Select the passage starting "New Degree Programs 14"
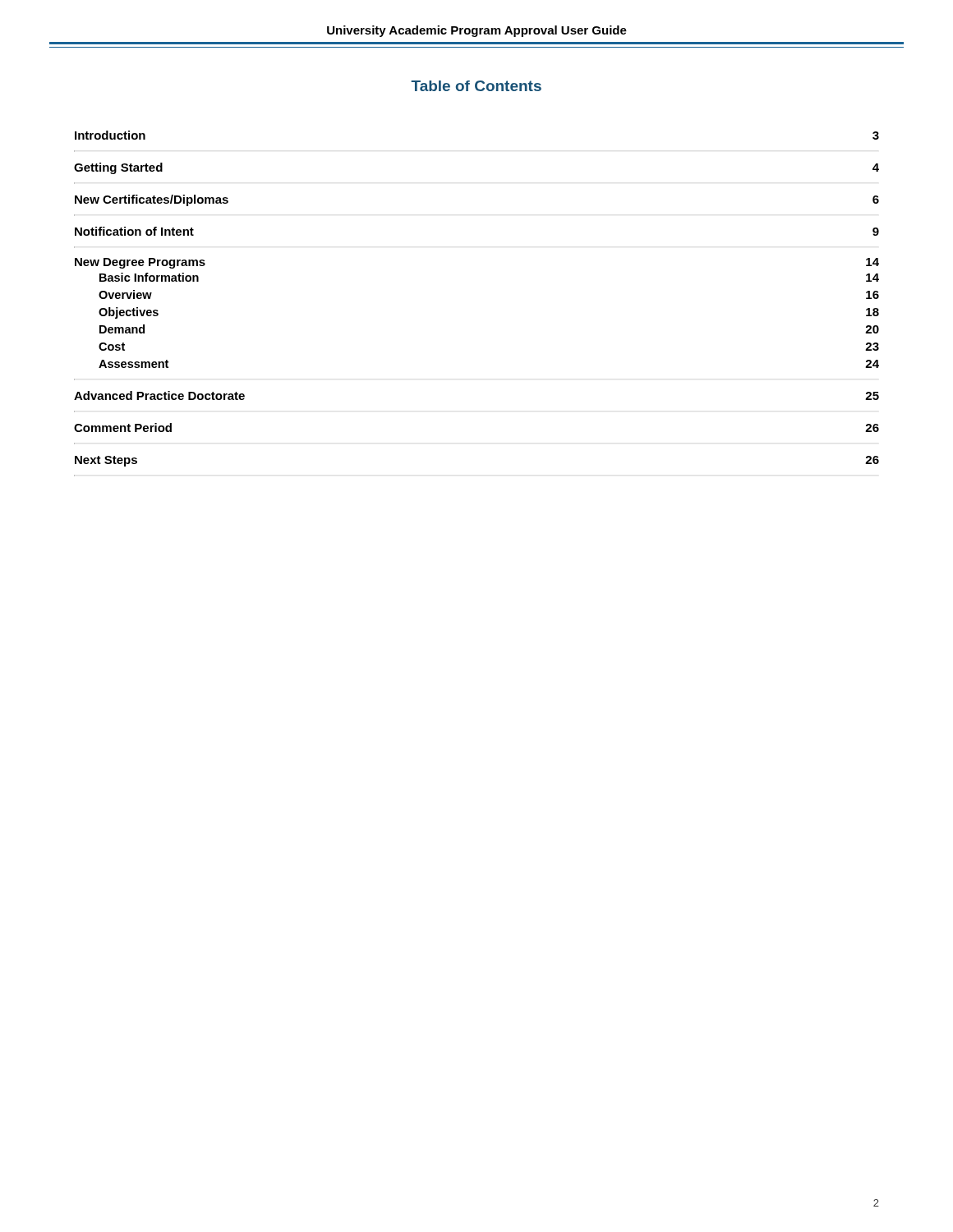953x1232 pixels. [x=141, y=263]
